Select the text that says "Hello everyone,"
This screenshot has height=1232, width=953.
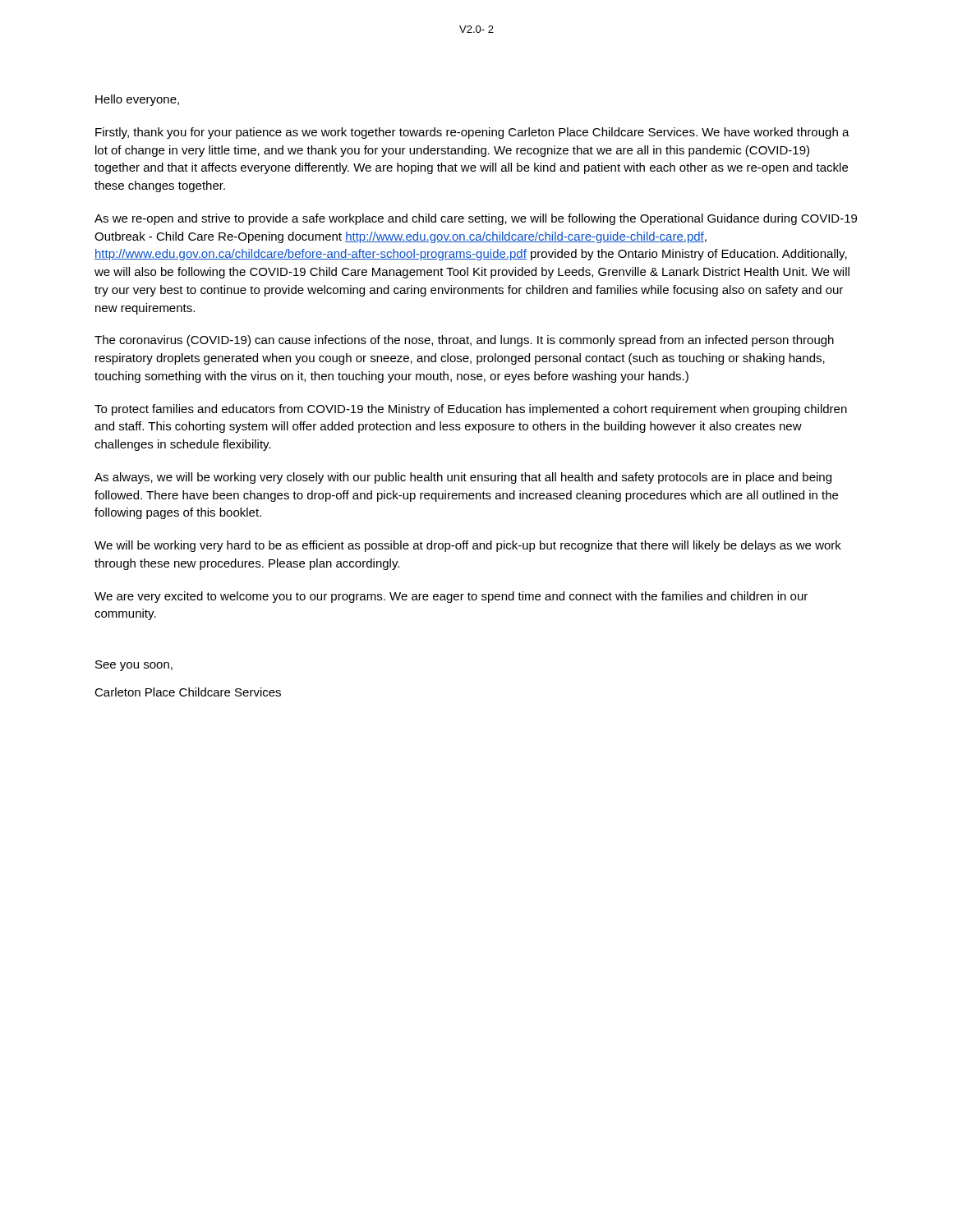(137, 99)
